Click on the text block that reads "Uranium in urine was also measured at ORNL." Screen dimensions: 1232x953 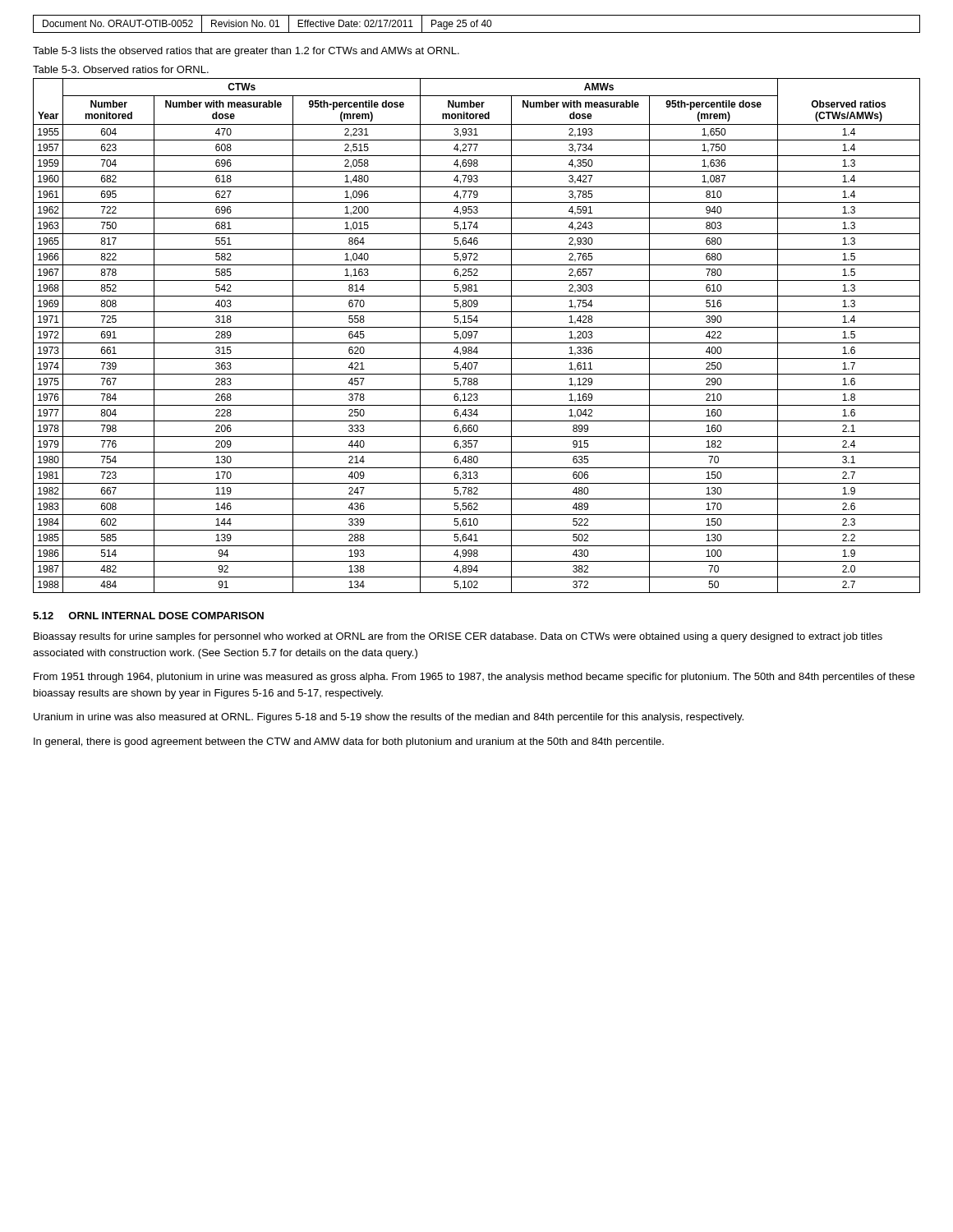tap(389, 717)
